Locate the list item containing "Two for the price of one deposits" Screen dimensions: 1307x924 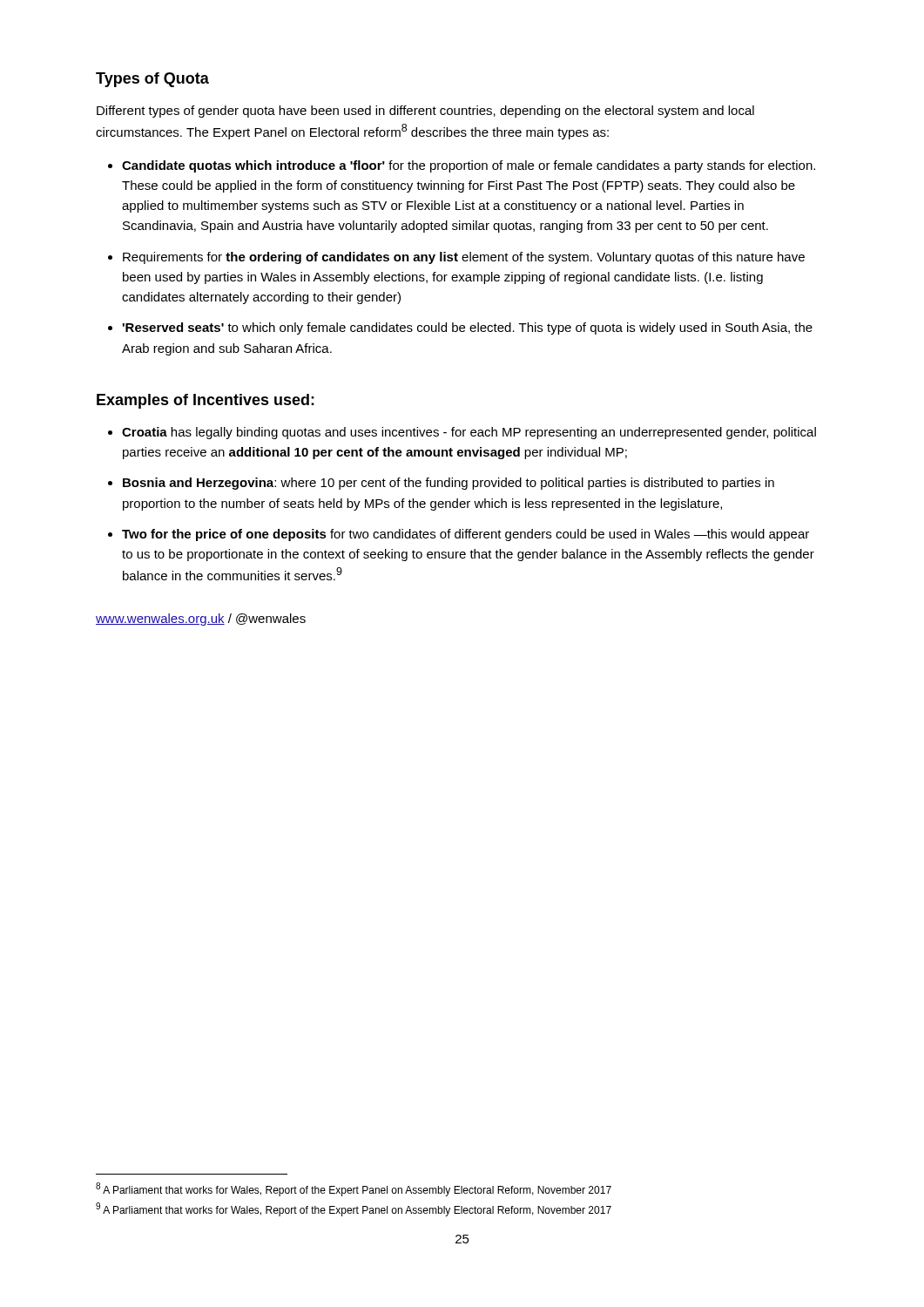tap(468, 555)
